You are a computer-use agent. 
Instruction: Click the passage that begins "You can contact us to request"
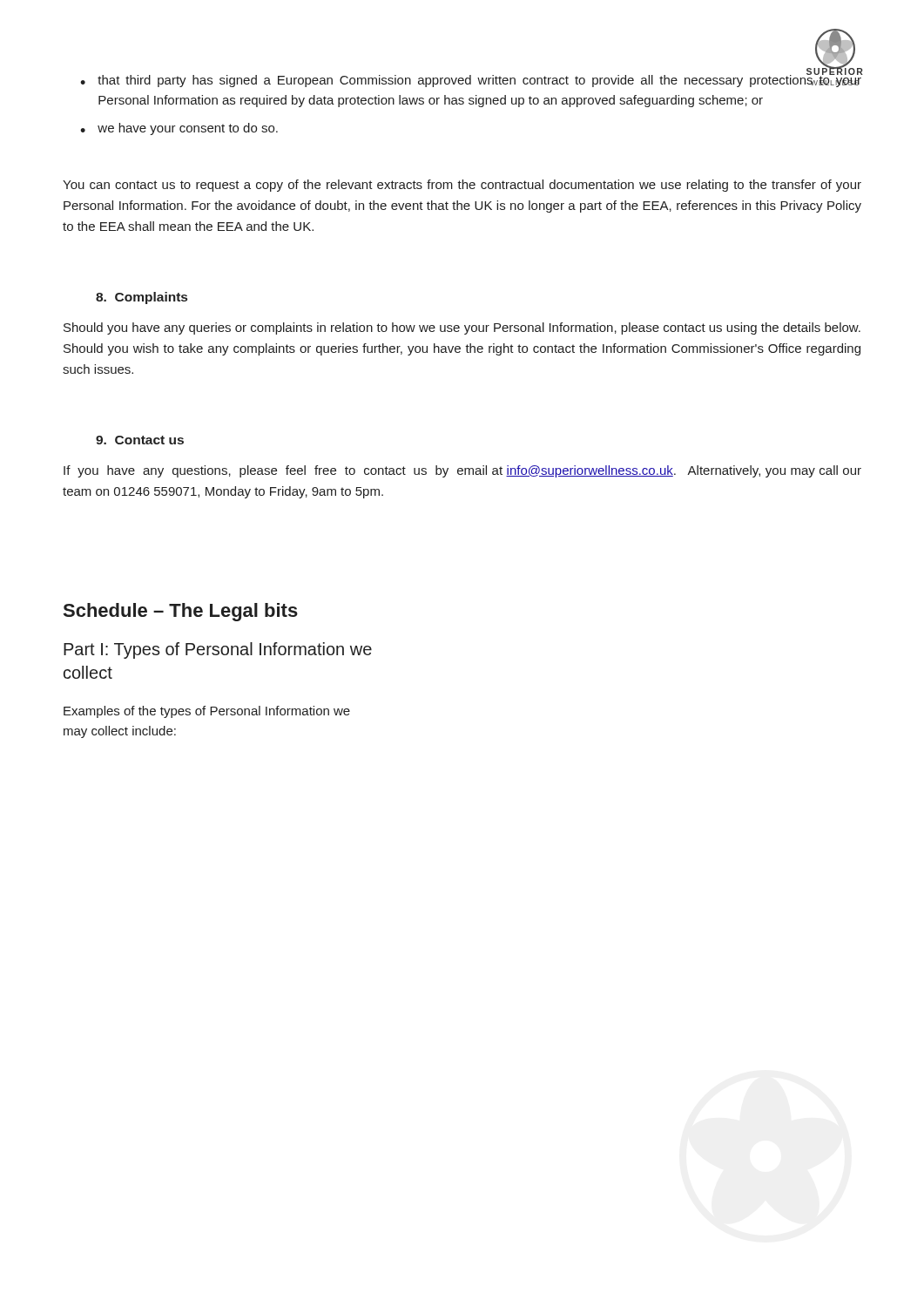tap(462, 205)
